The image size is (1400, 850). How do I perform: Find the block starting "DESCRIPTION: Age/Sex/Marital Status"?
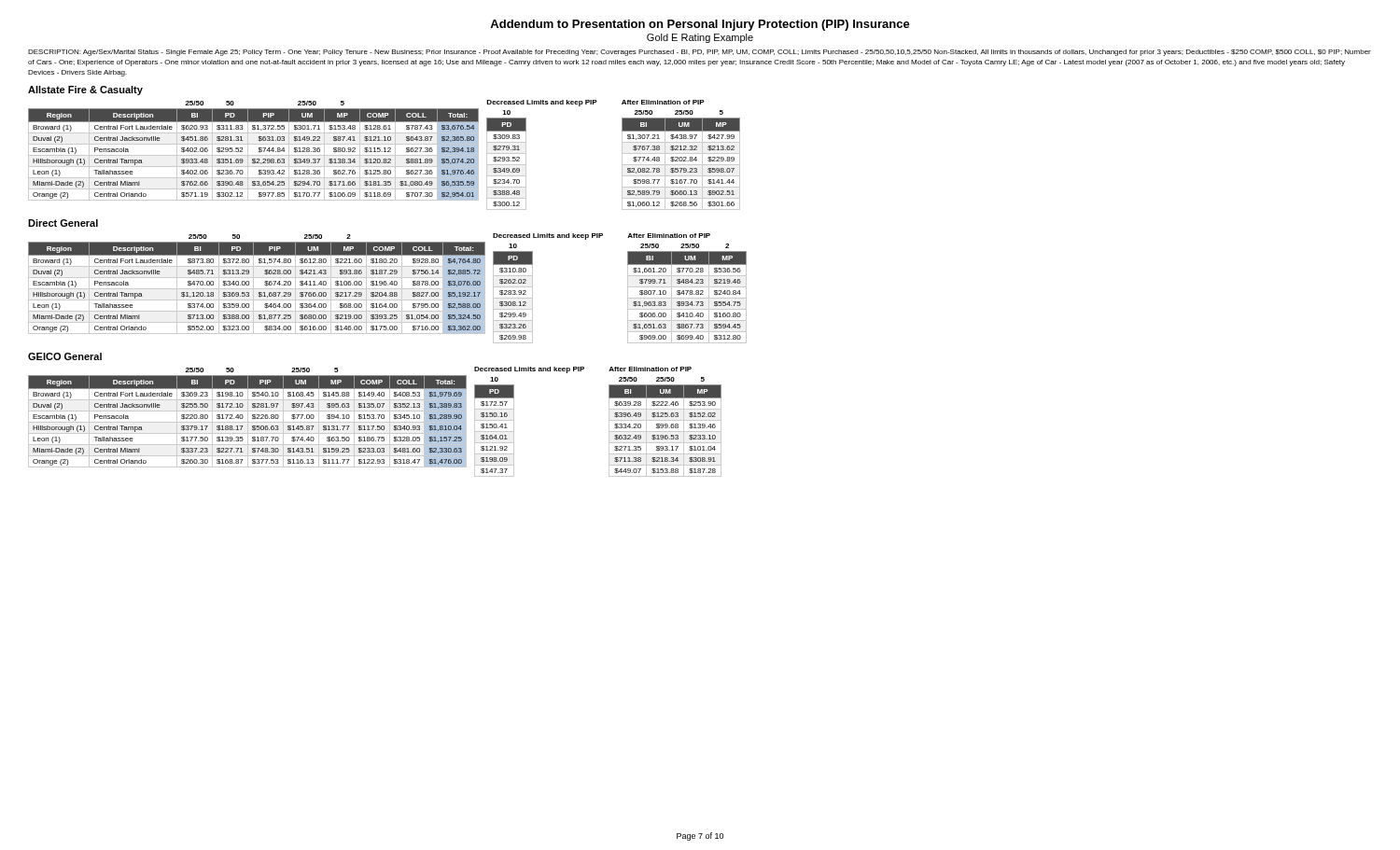[x=699, y=62]
